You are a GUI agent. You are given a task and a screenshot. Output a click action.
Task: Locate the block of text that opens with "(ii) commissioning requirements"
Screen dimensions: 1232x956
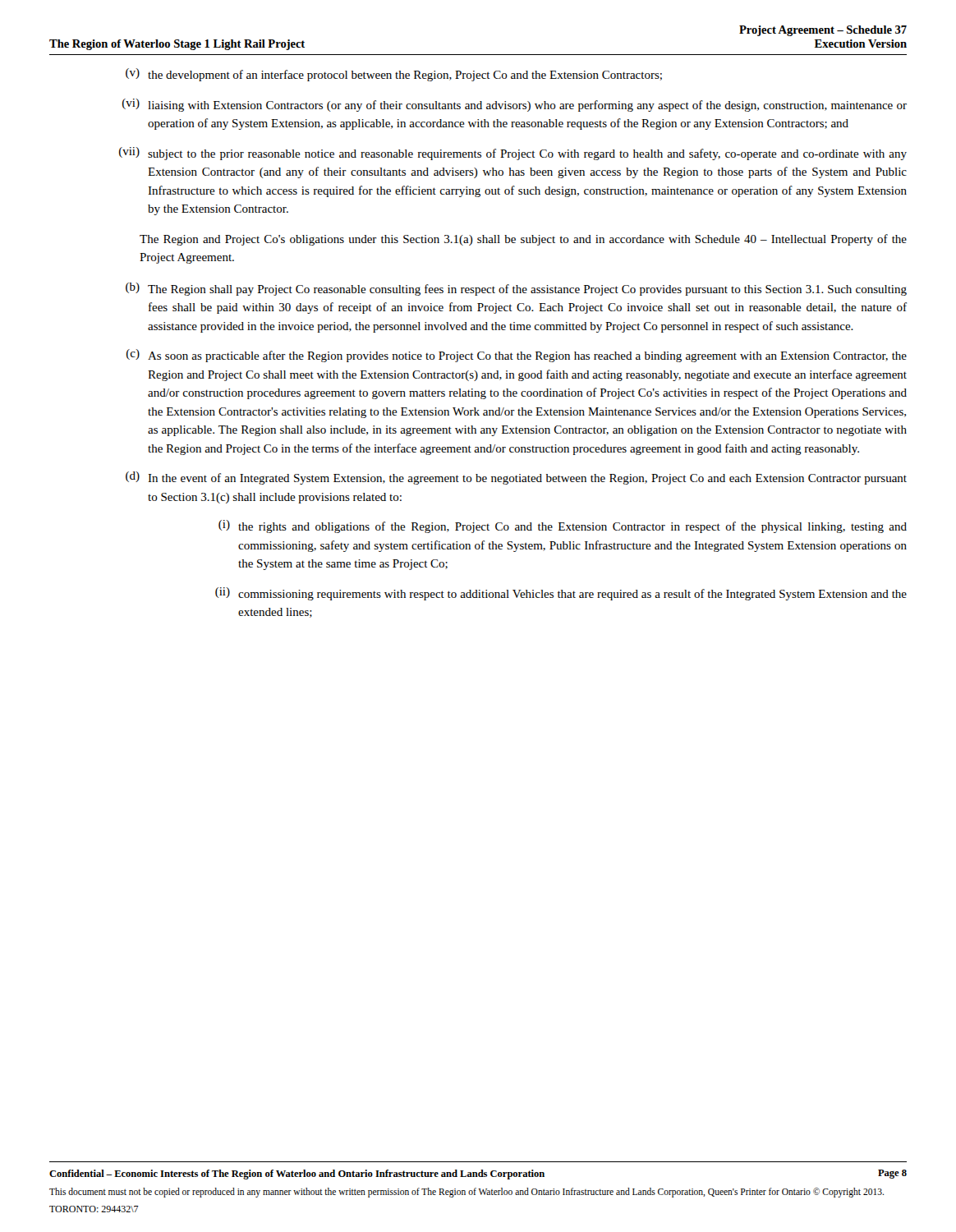(523, 603)
